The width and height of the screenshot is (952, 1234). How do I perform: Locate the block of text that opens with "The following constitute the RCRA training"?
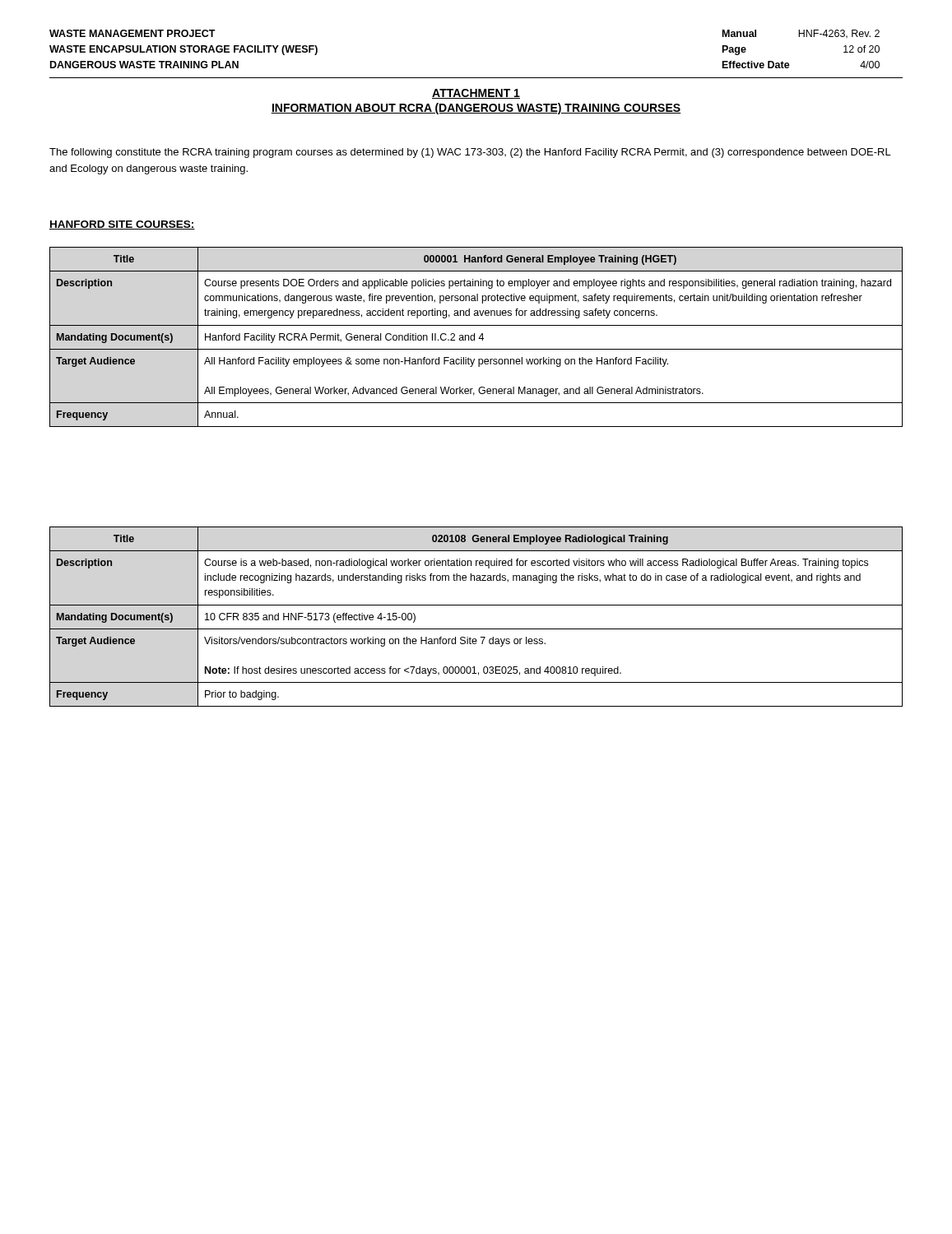click(470, 160)
